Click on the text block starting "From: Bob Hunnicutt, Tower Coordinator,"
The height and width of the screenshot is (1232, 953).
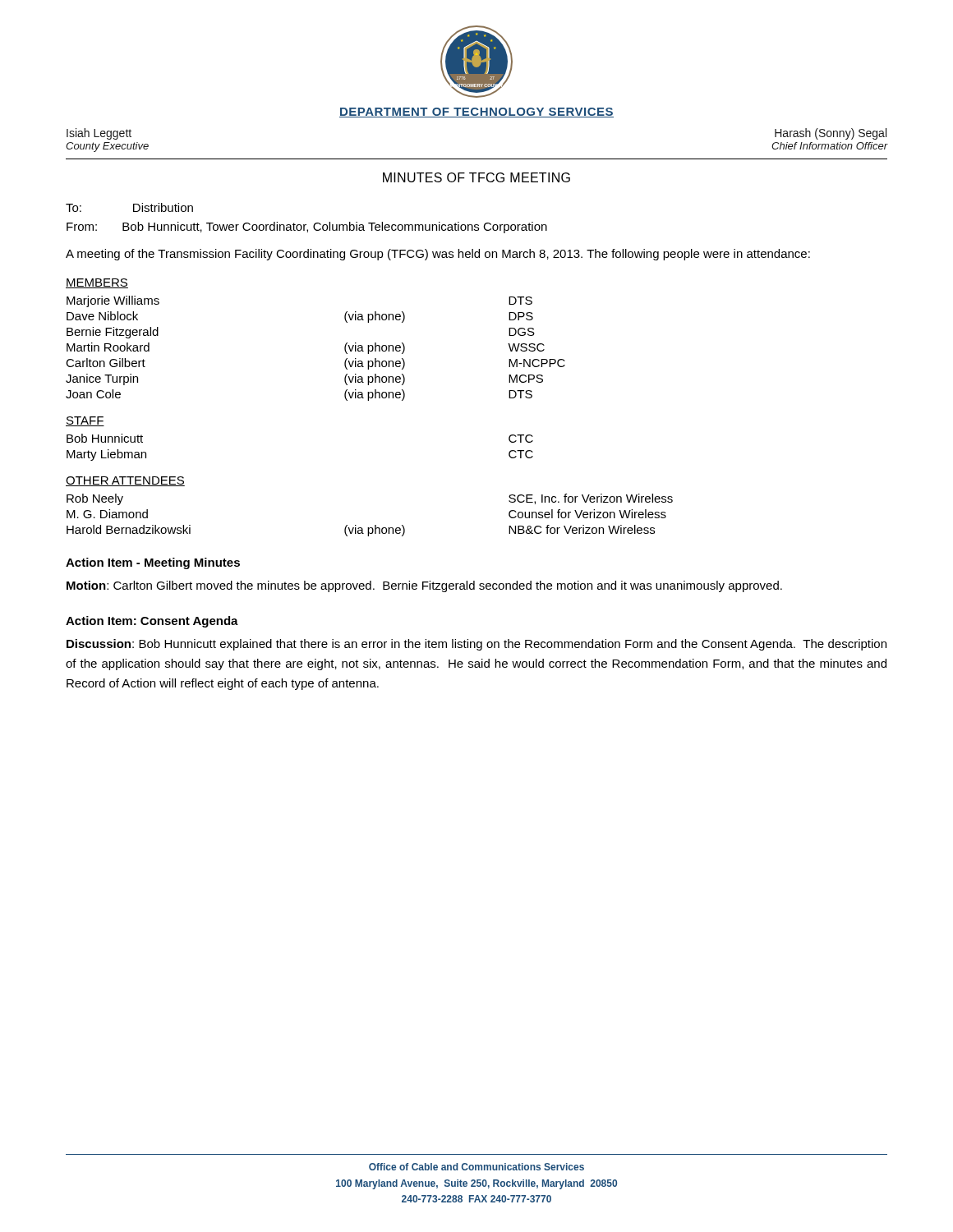coord(307,226)
